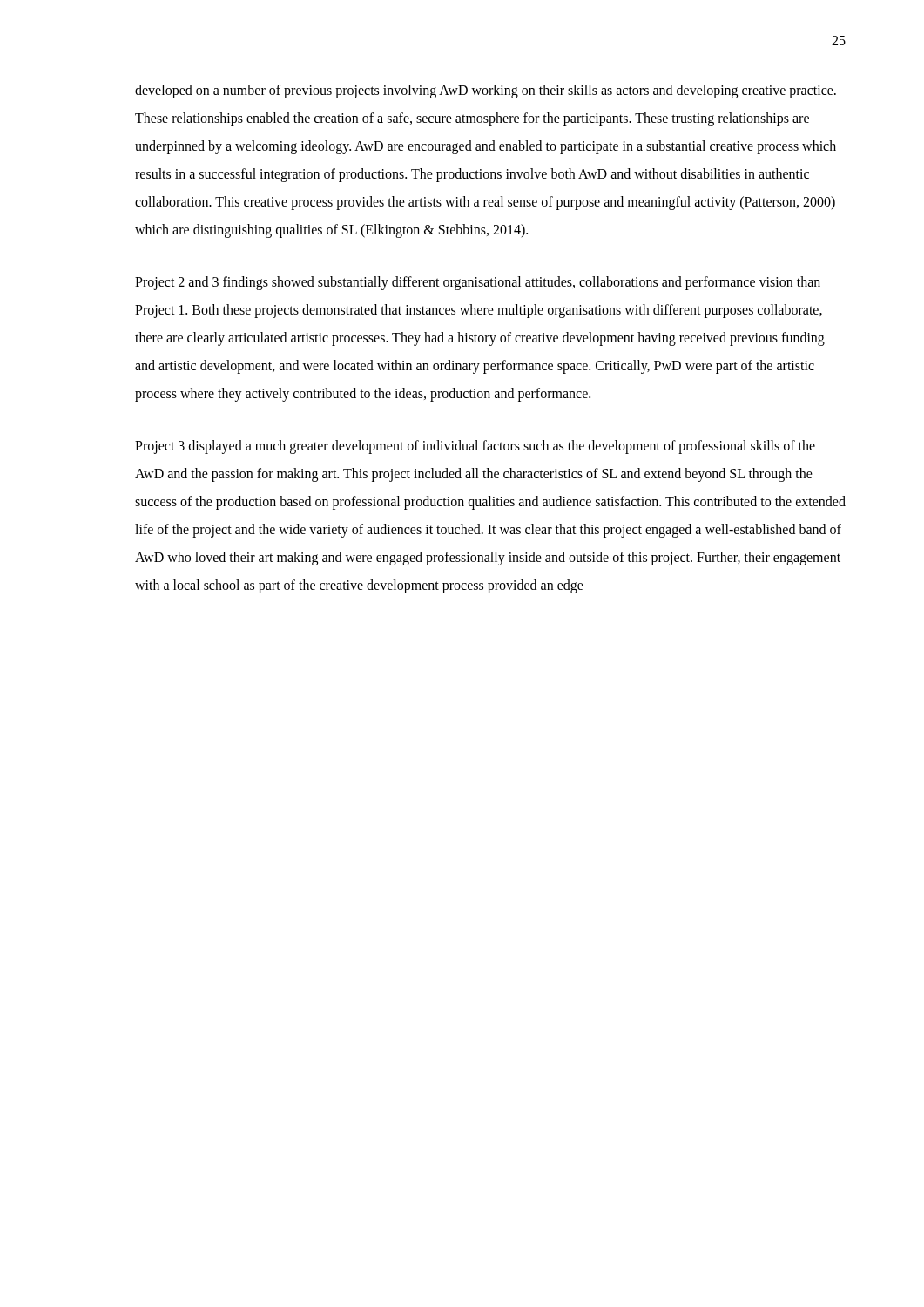Select the block starting "Project 2 and 3 findings"
Image resolution: width=924 pixels, height=1307 pixels.
(490, 338)
